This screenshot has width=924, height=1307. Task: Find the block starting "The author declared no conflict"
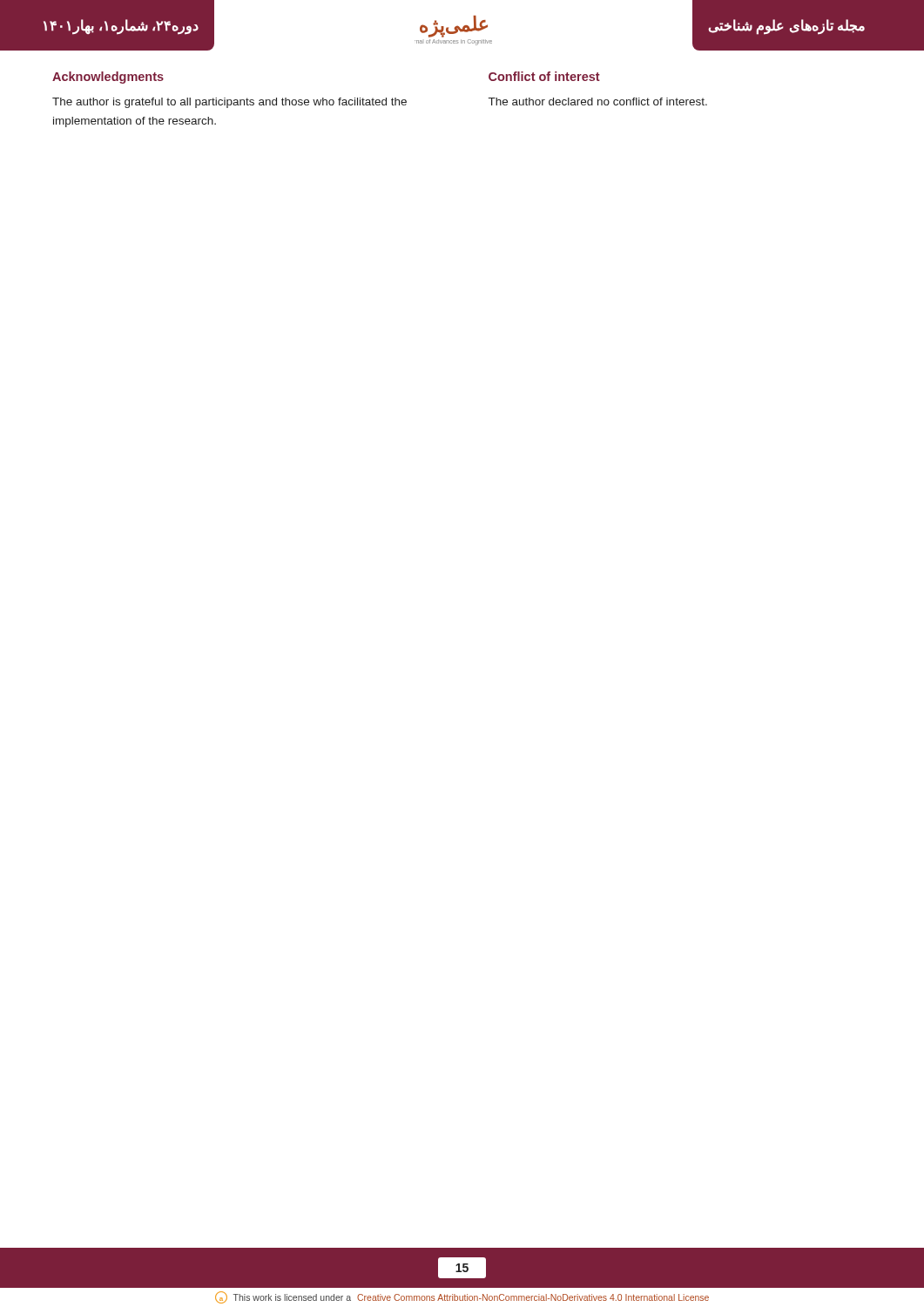[598, 102]
